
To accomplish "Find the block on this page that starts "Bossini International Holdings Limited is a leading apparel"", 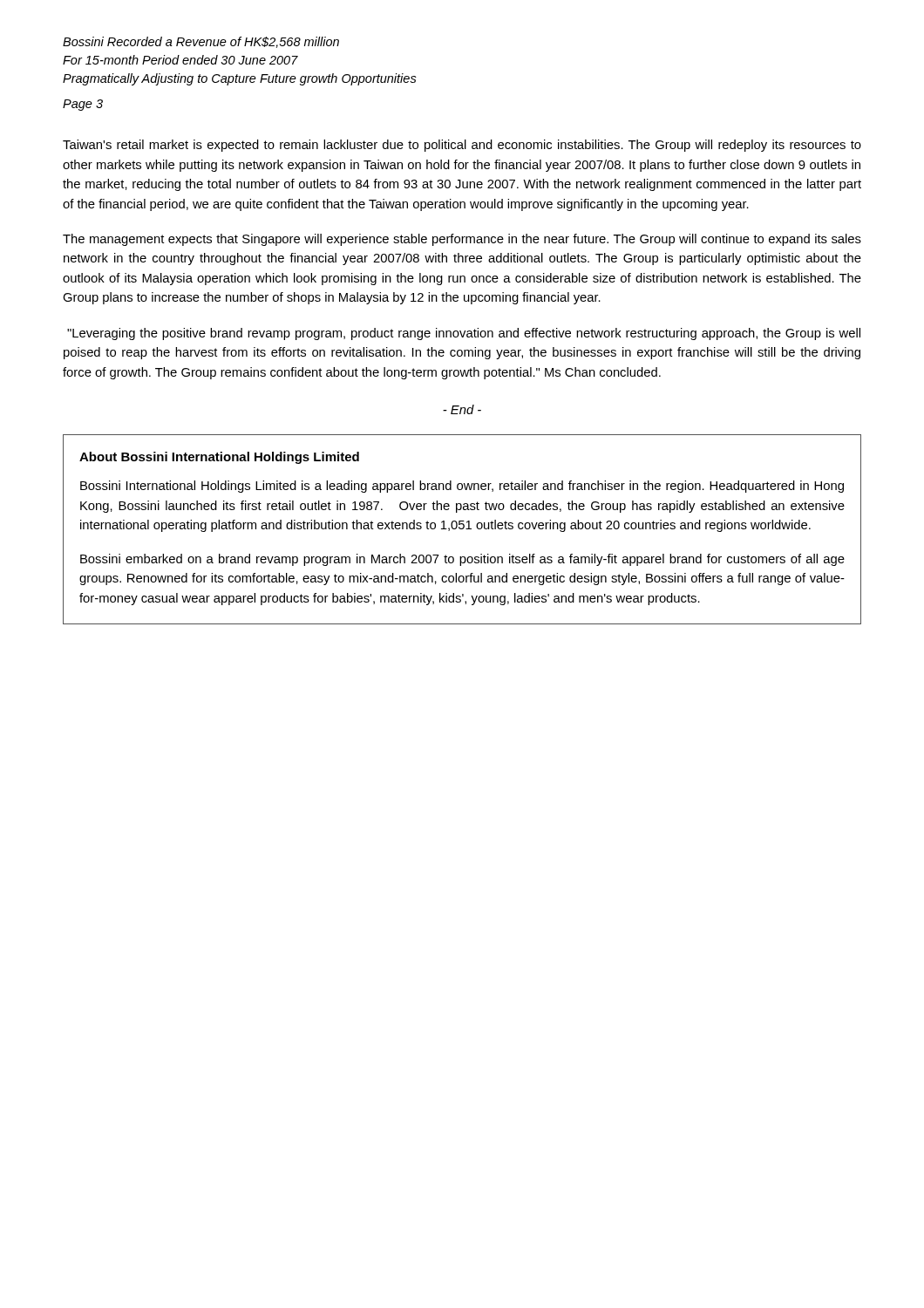I will click(462, 506).
